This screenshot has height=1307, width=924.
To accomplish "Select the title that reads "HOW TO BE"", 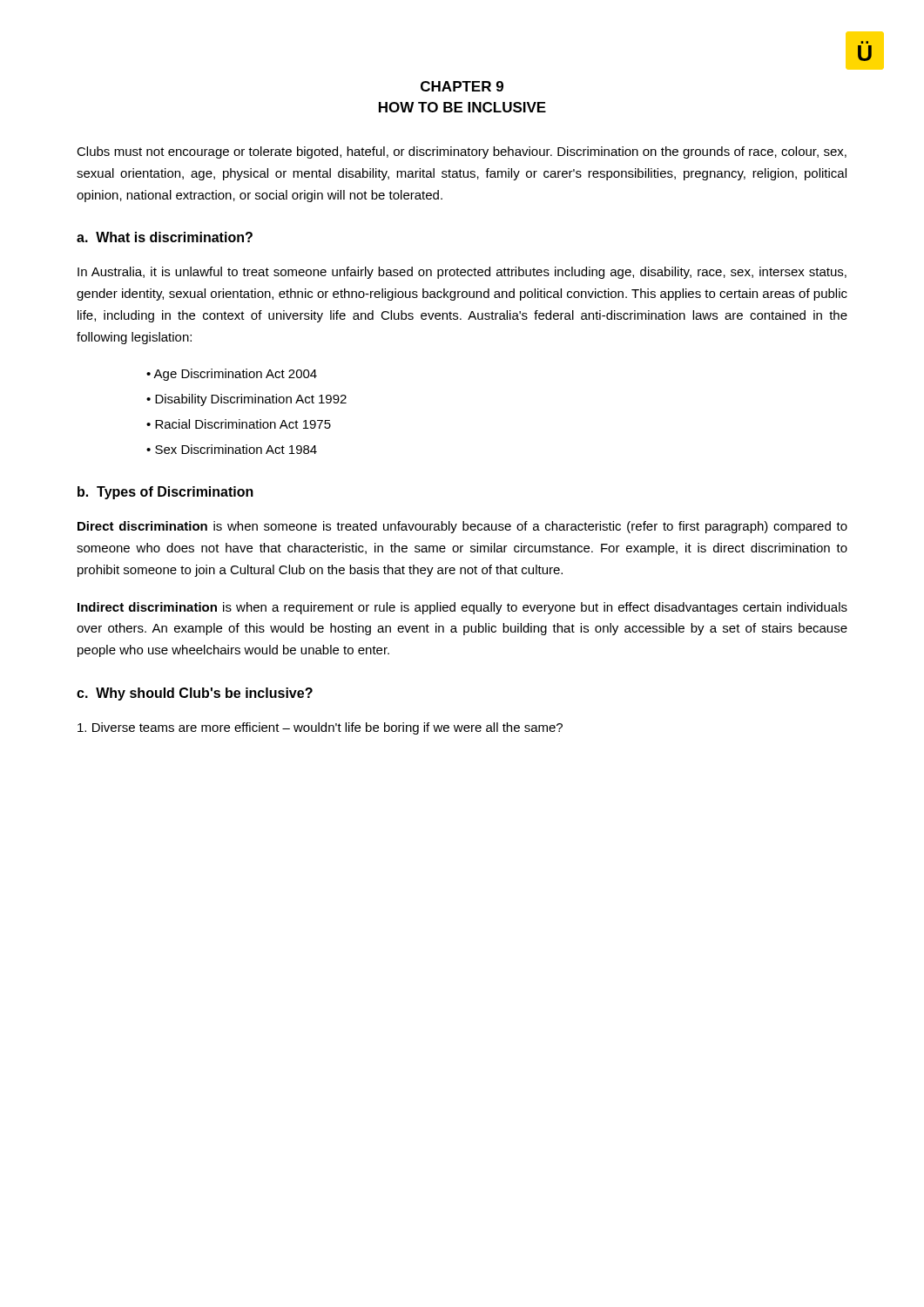I will 462,108.
